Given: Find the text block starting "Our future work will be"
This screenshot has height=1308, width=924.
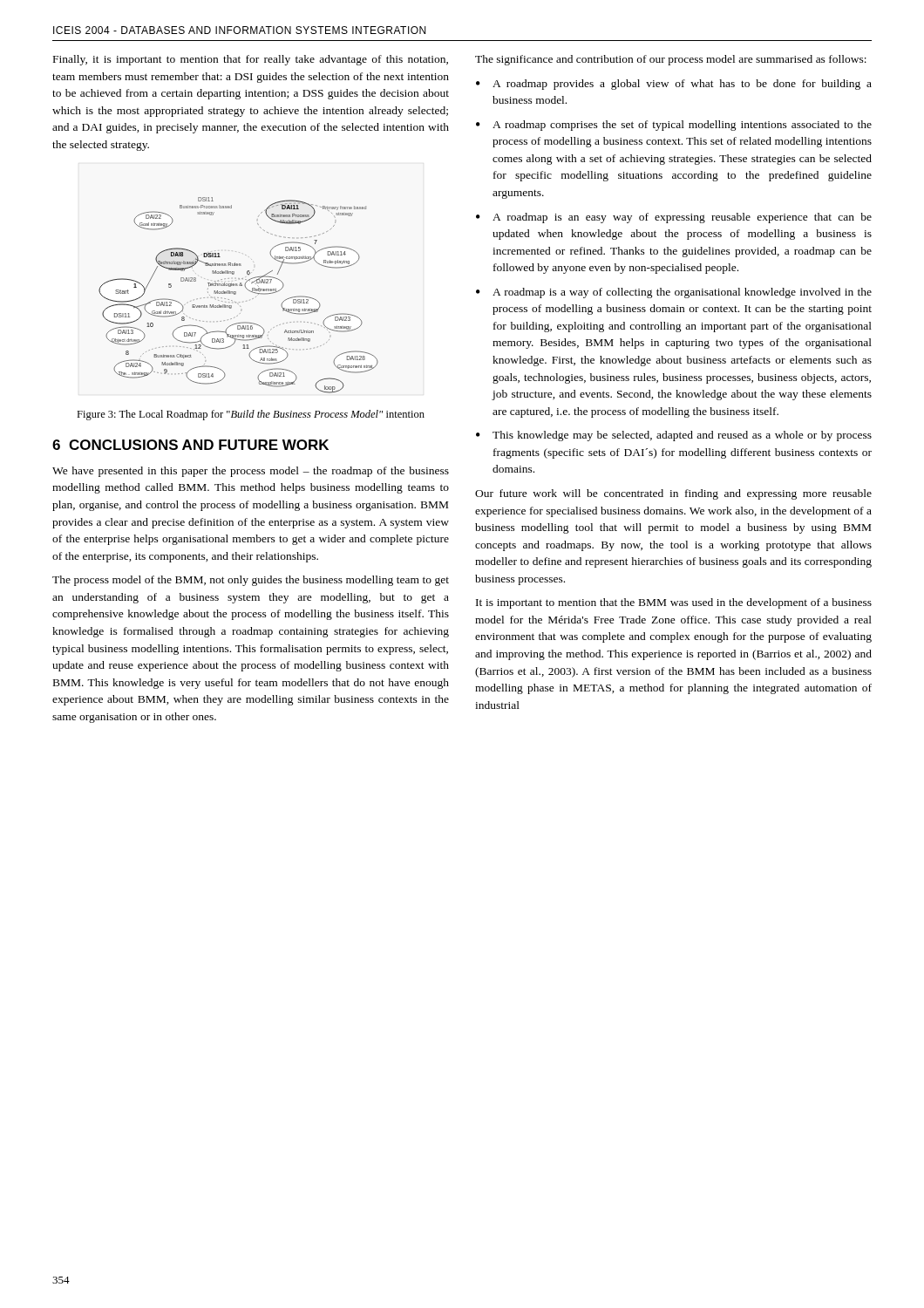Looking at the screenshot, I should 673,599.
